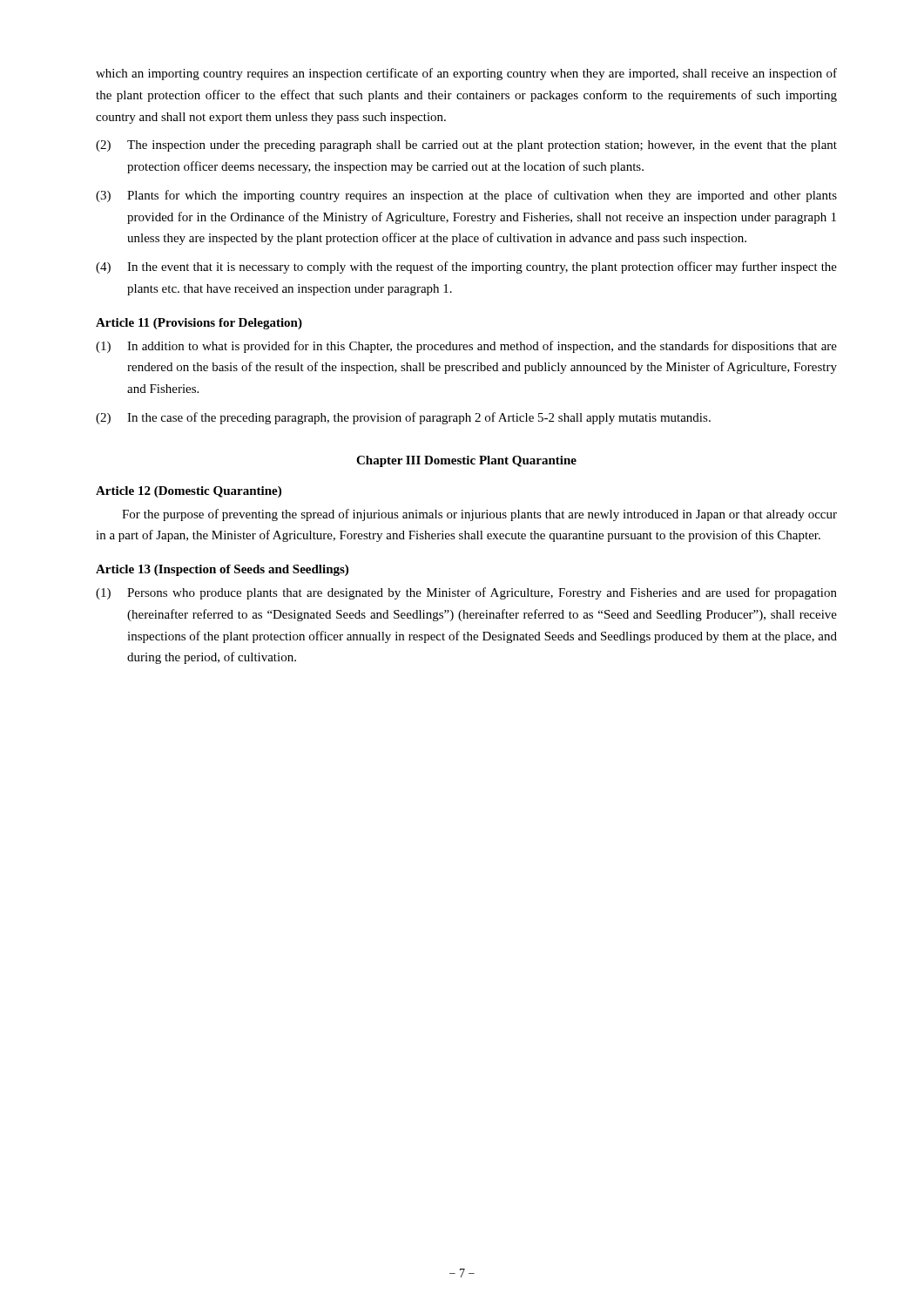The image size is (924, 1307).
Task: Locate the section header that opens with "Article 13 (Inspection of"
Action: click(222, 569)
